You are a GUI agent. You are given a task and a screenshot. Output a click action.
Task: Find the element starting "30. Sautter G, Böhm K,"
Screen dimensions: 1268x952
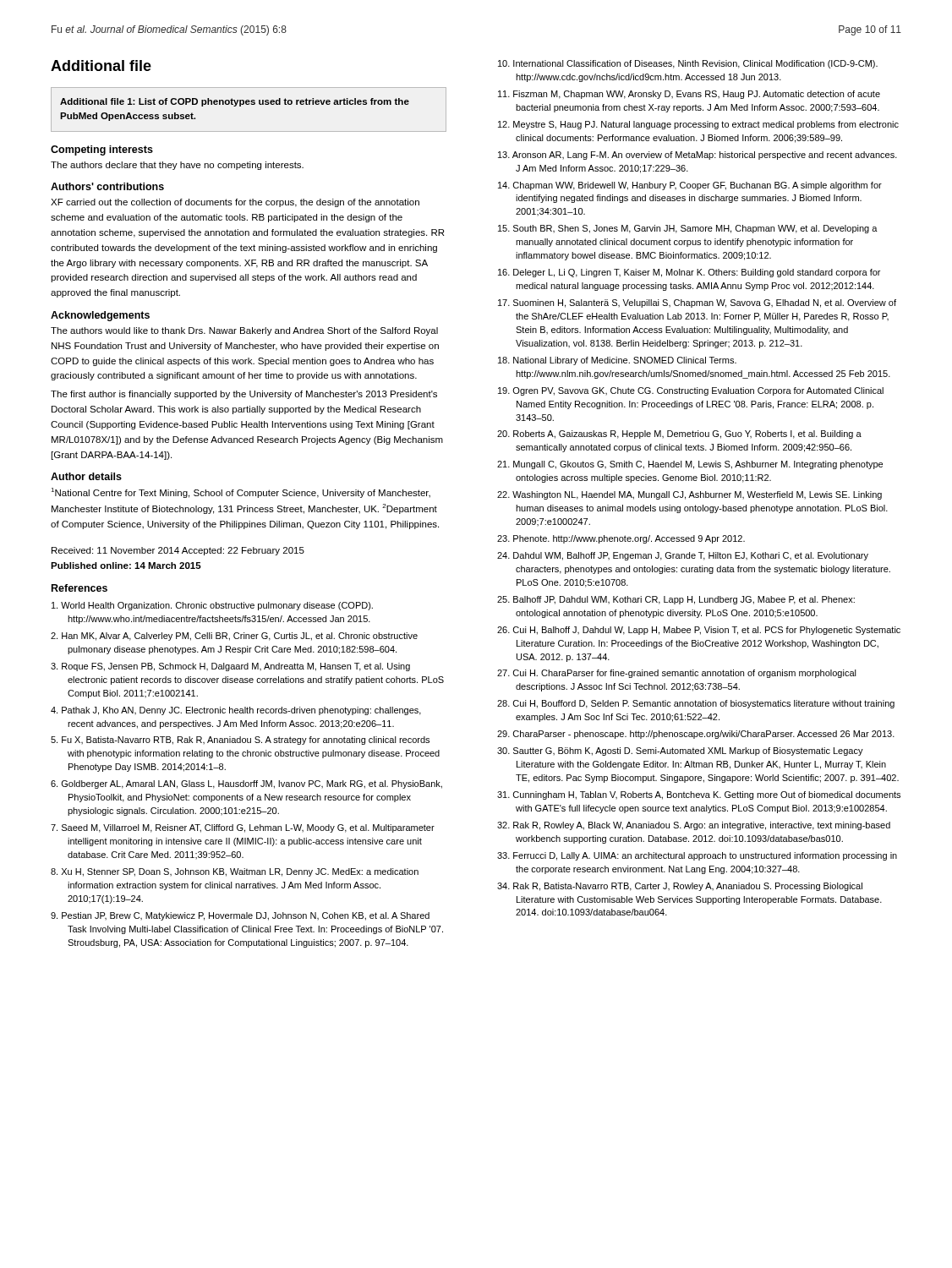698,764
